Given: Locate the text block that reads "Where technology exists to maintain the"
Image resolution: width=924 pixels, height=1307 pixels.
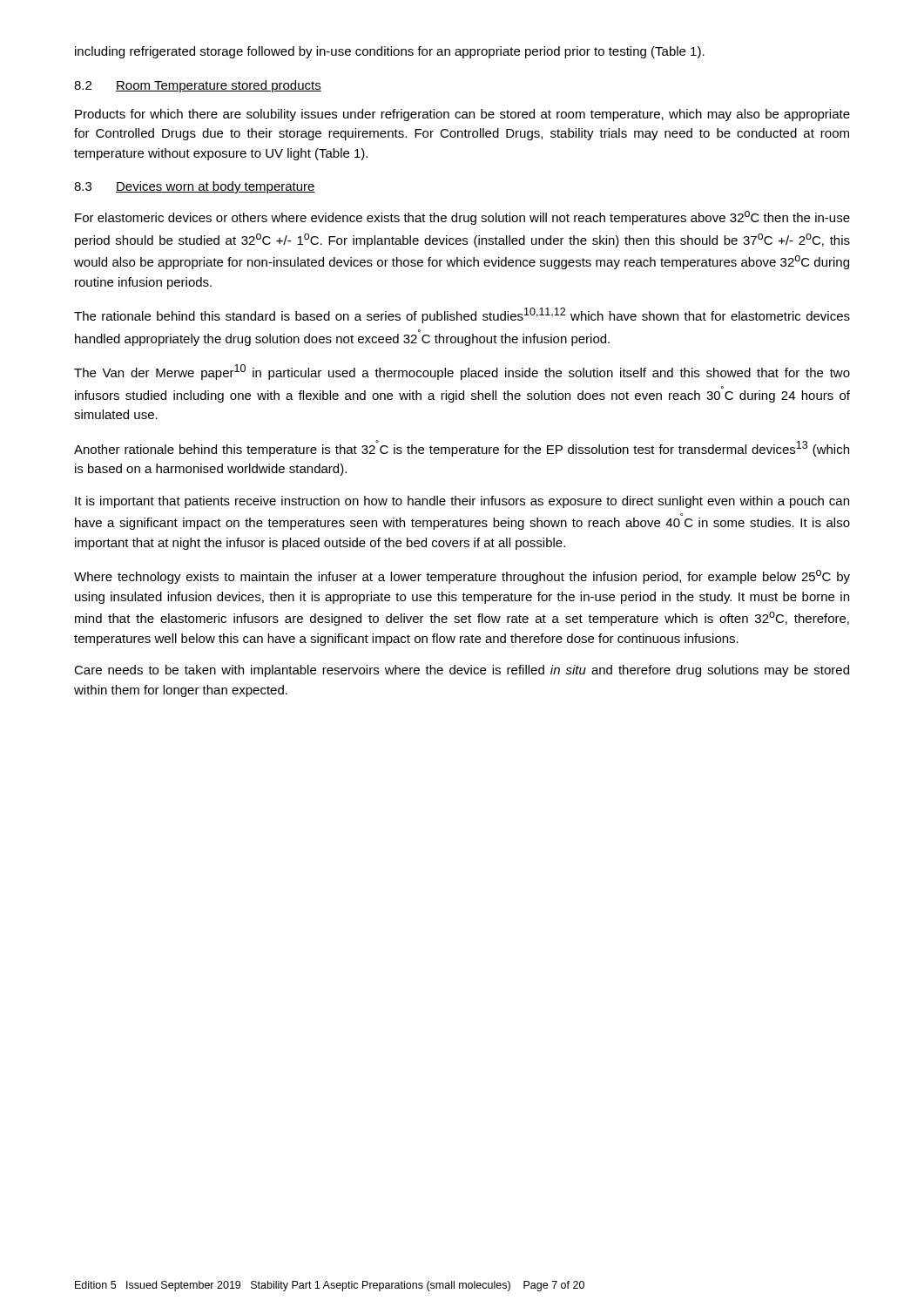Looking at the screenshot, I should coord(462,606).
